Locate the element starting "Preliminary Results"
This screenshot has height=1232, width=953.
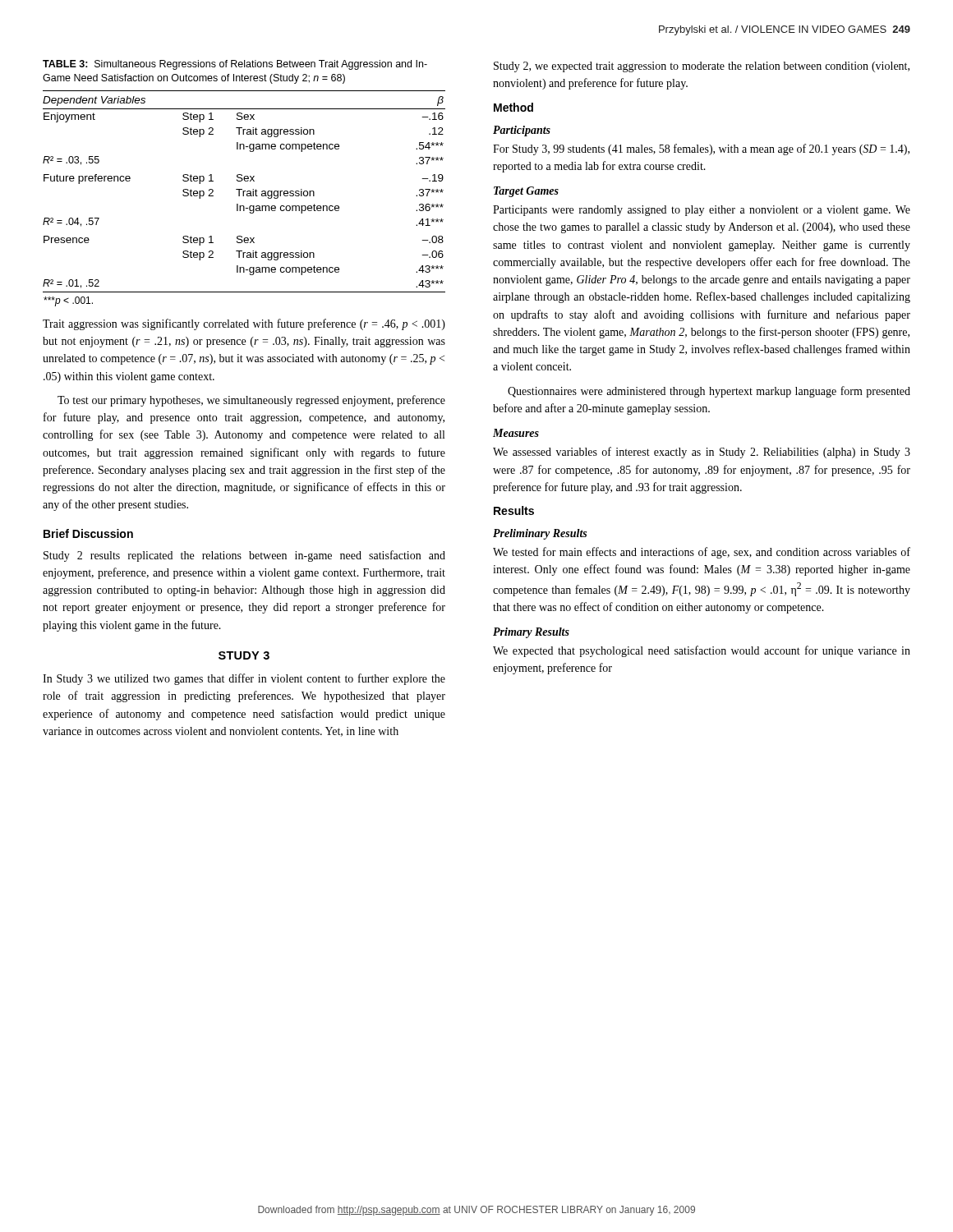(540, 533)
